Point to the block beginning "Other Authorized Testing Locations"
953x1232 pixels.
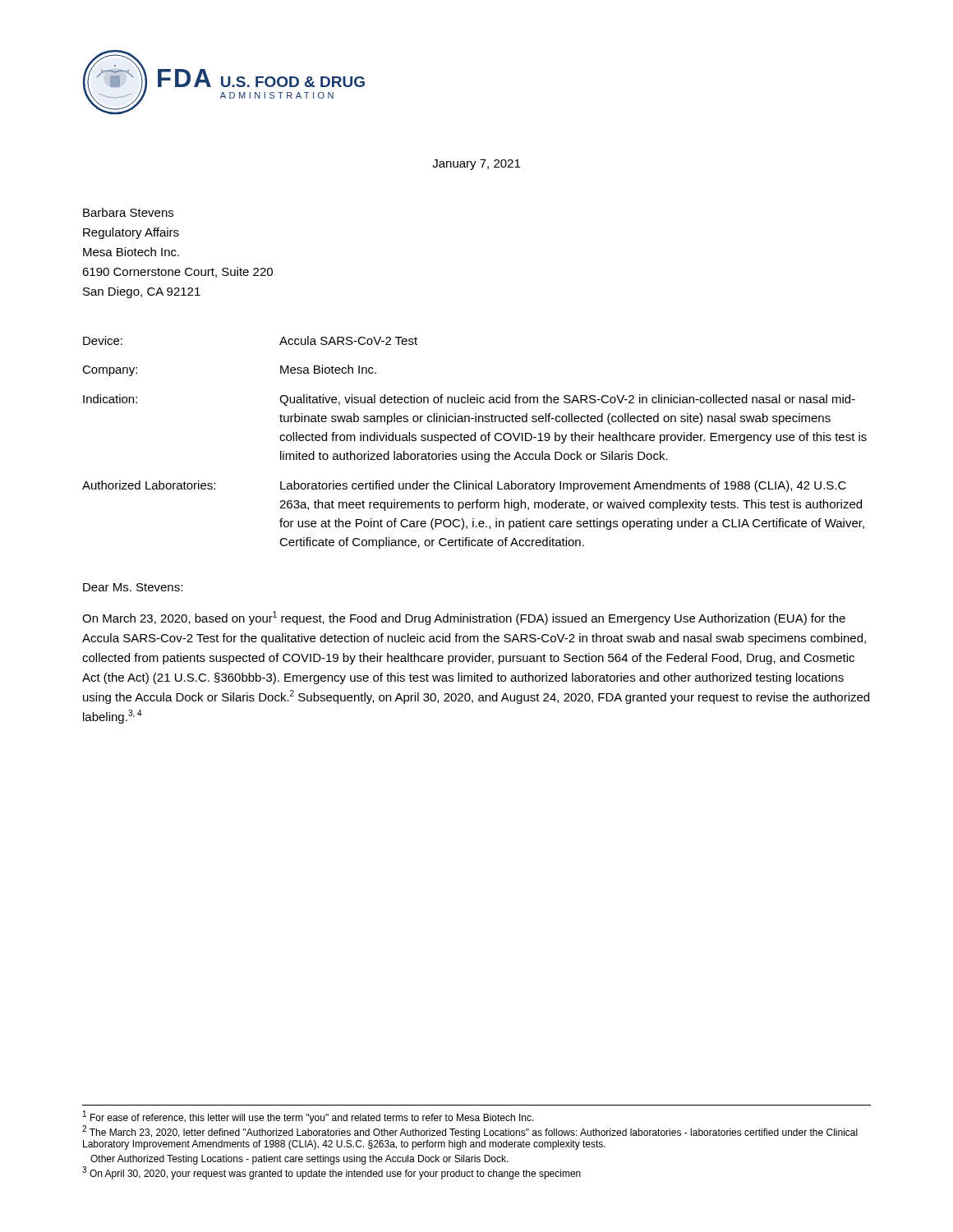300,1159
